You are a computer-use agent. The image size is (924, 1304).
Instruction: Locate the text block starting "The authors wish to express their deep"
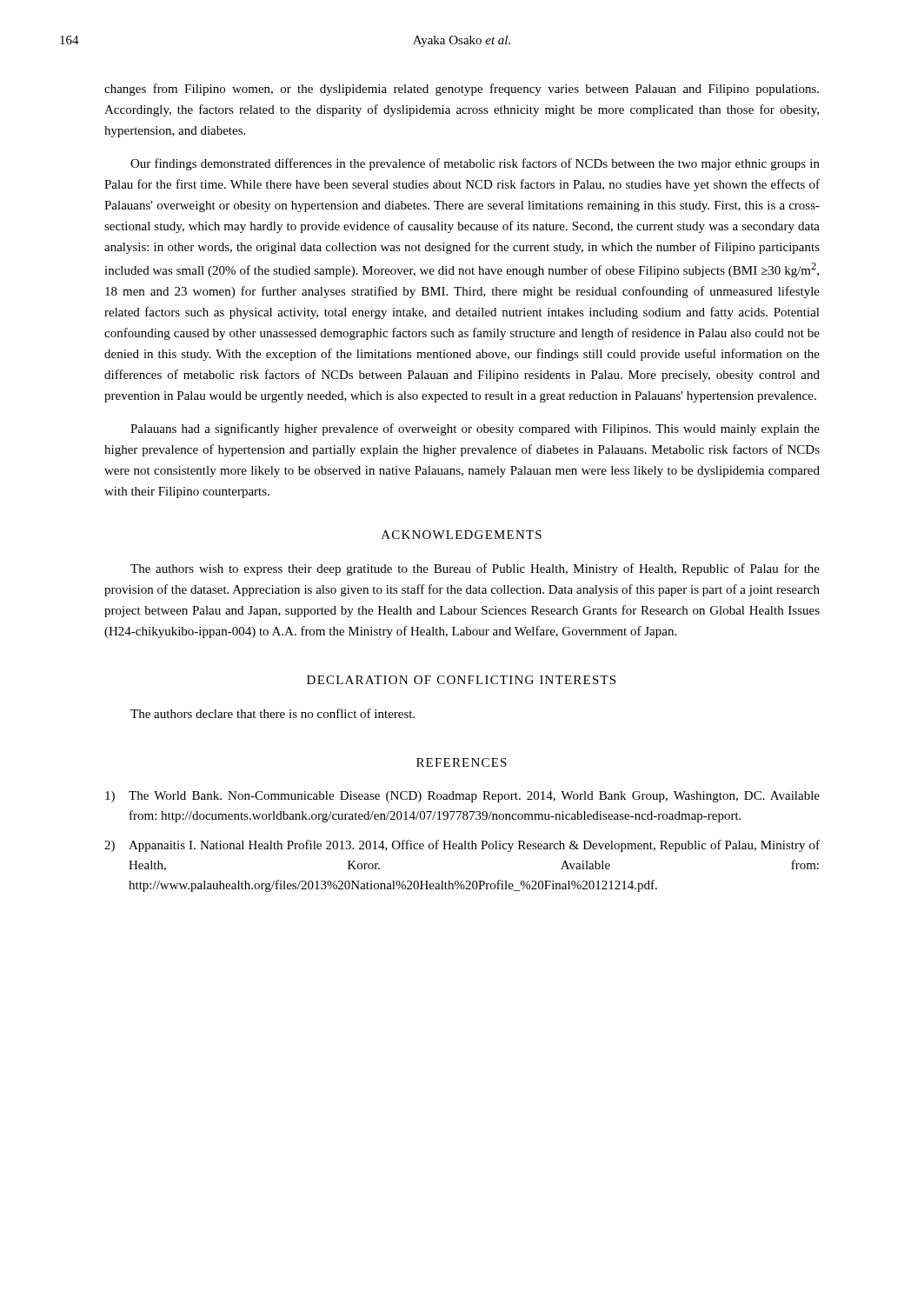point(462,600)
